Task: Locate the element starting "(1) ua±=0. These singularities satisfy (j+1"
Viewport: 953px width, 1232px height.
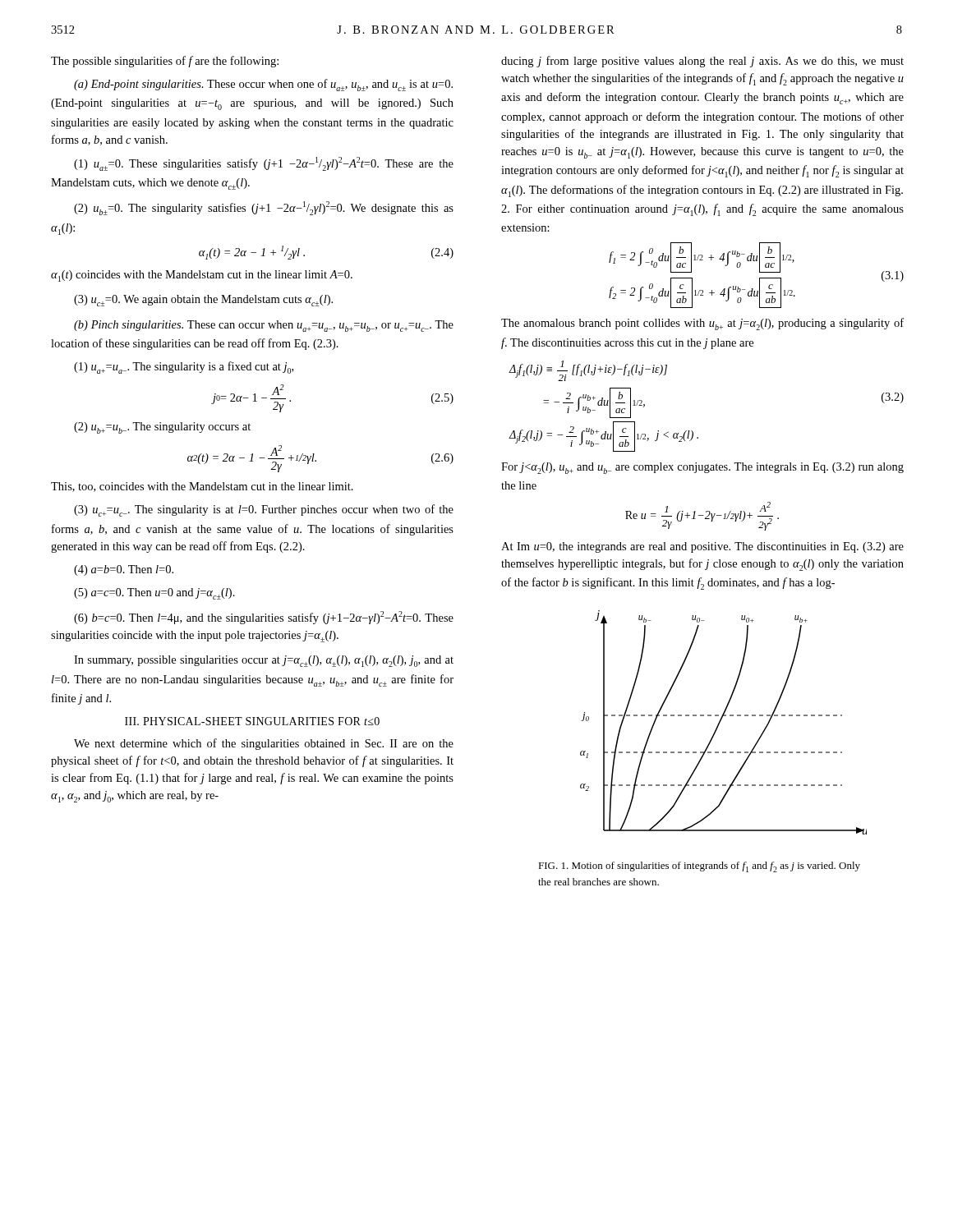Action: click(252, 174)
